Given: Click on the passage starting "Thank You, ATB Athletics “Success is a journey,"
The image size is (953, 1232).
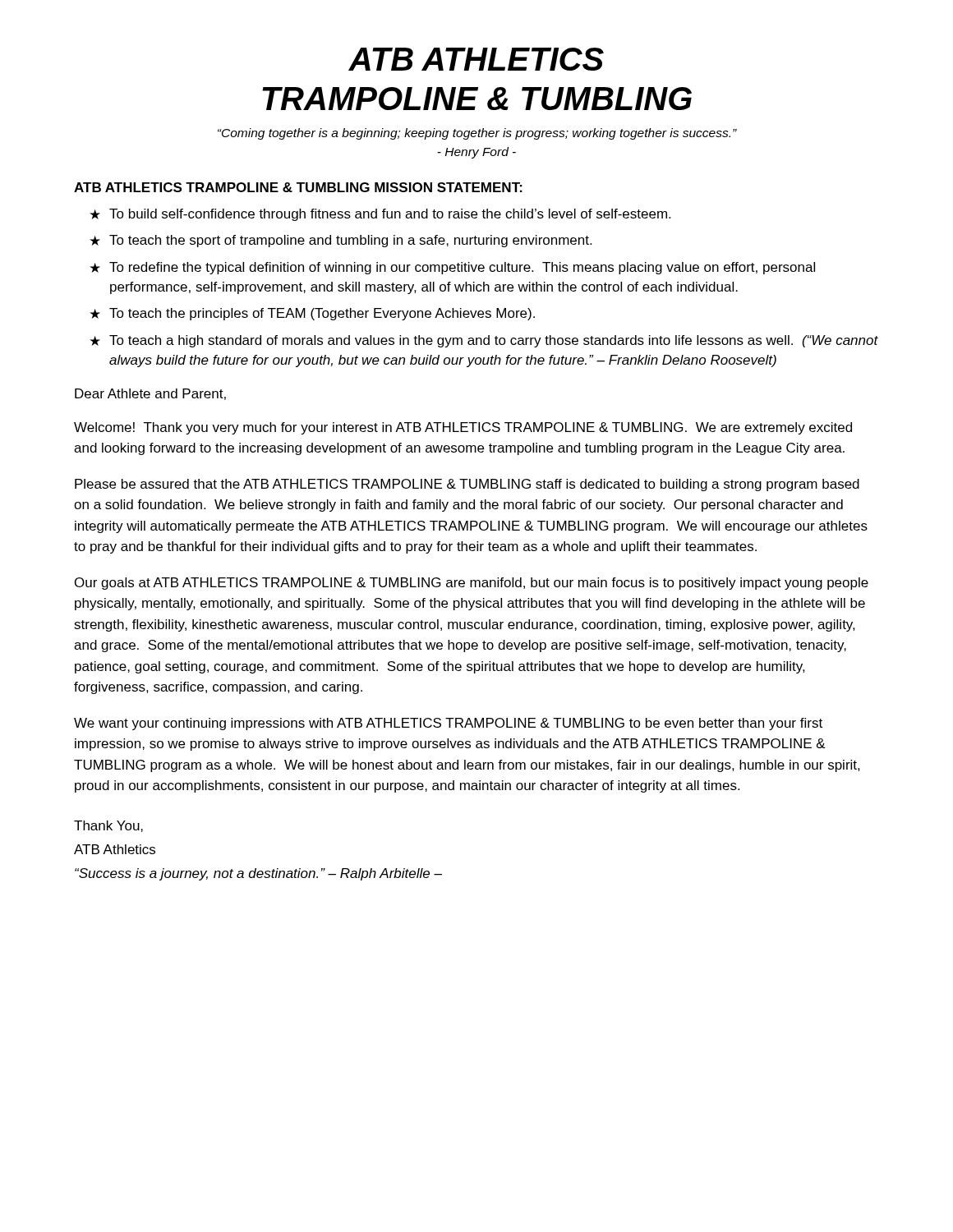Looking at the screenshot, I should (108, 826).
